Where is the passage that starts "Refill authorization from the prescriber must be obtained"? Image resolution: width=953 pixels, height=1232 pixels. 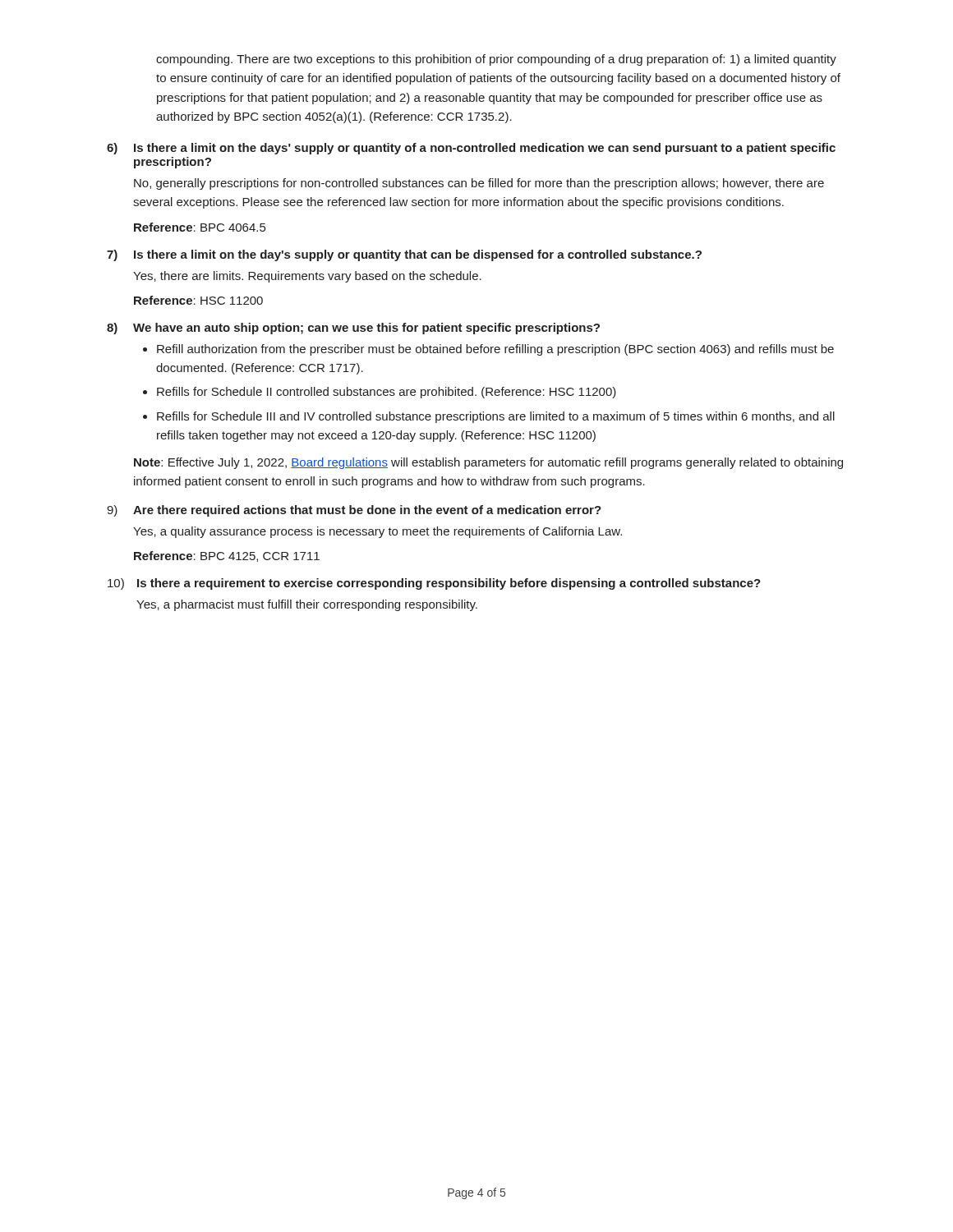[x=495, y=358]
